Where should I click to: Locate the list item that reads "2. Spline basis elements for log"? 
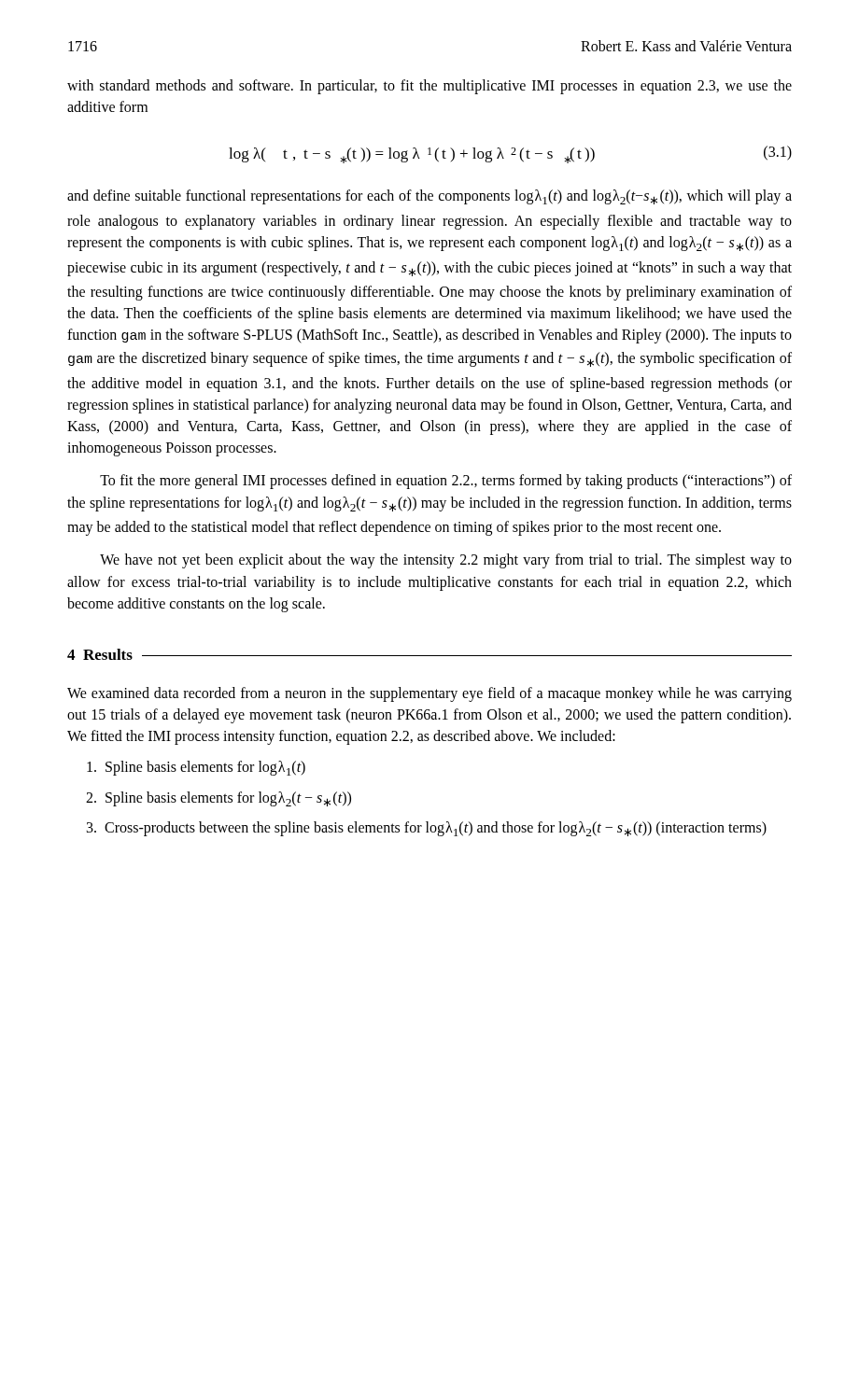[218, 799]
